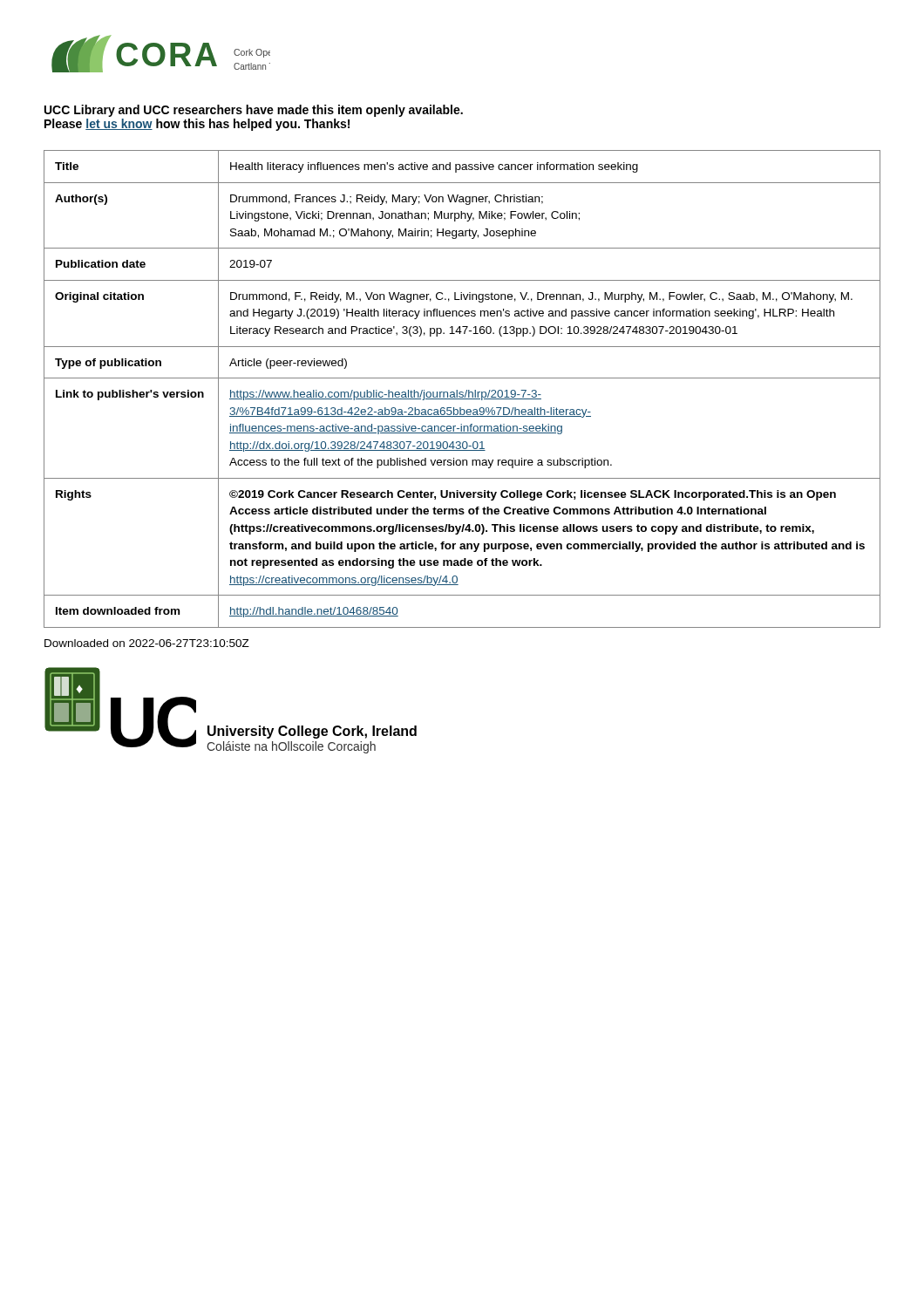The width and height of the screenshot is (924, 1308).
Task: Locate the text that says "Downloaded on 2022-06-27T23:10:50Z"
Action: point(146,643)
